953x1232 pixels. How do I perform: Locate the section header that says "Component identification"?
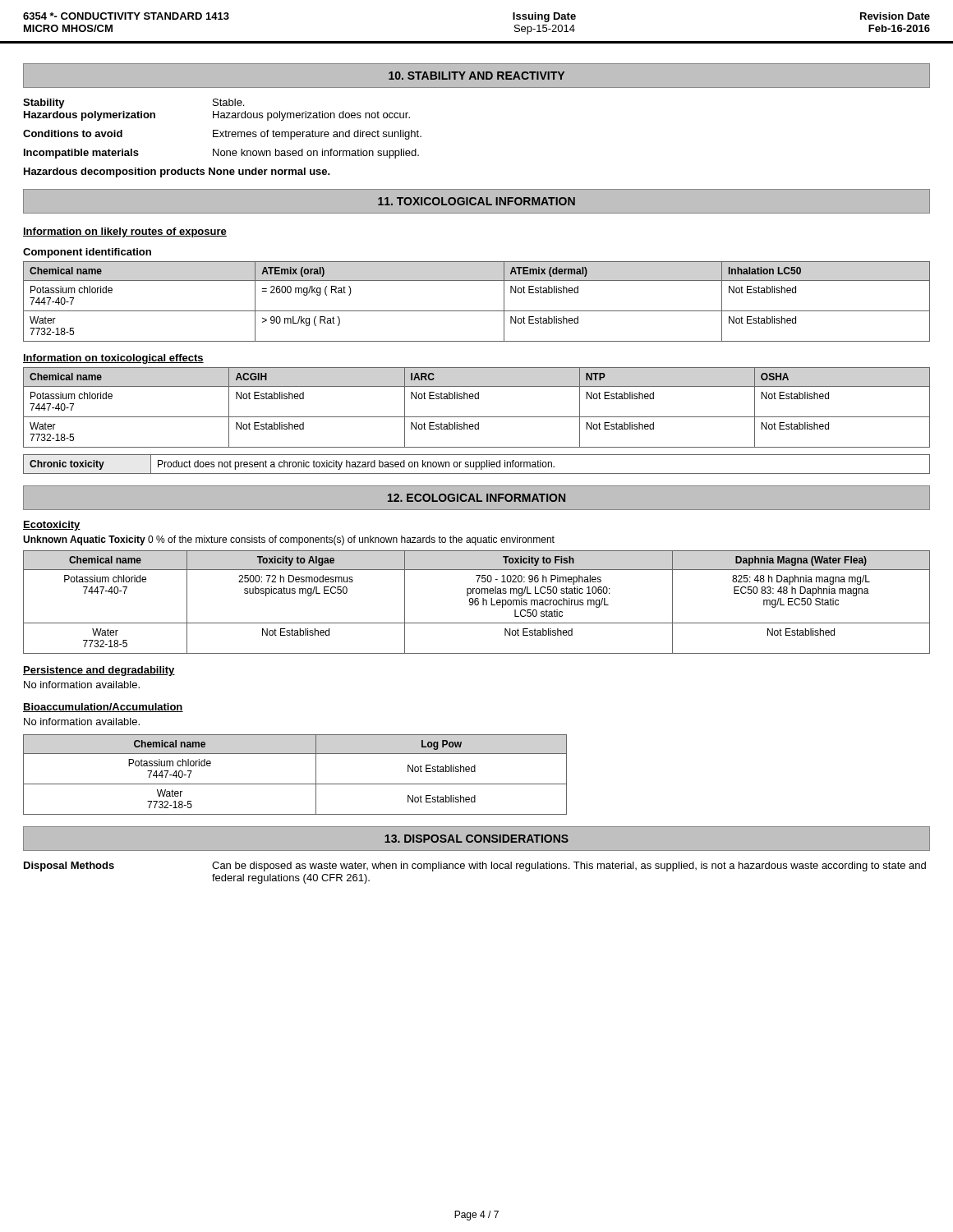(87, 252)
